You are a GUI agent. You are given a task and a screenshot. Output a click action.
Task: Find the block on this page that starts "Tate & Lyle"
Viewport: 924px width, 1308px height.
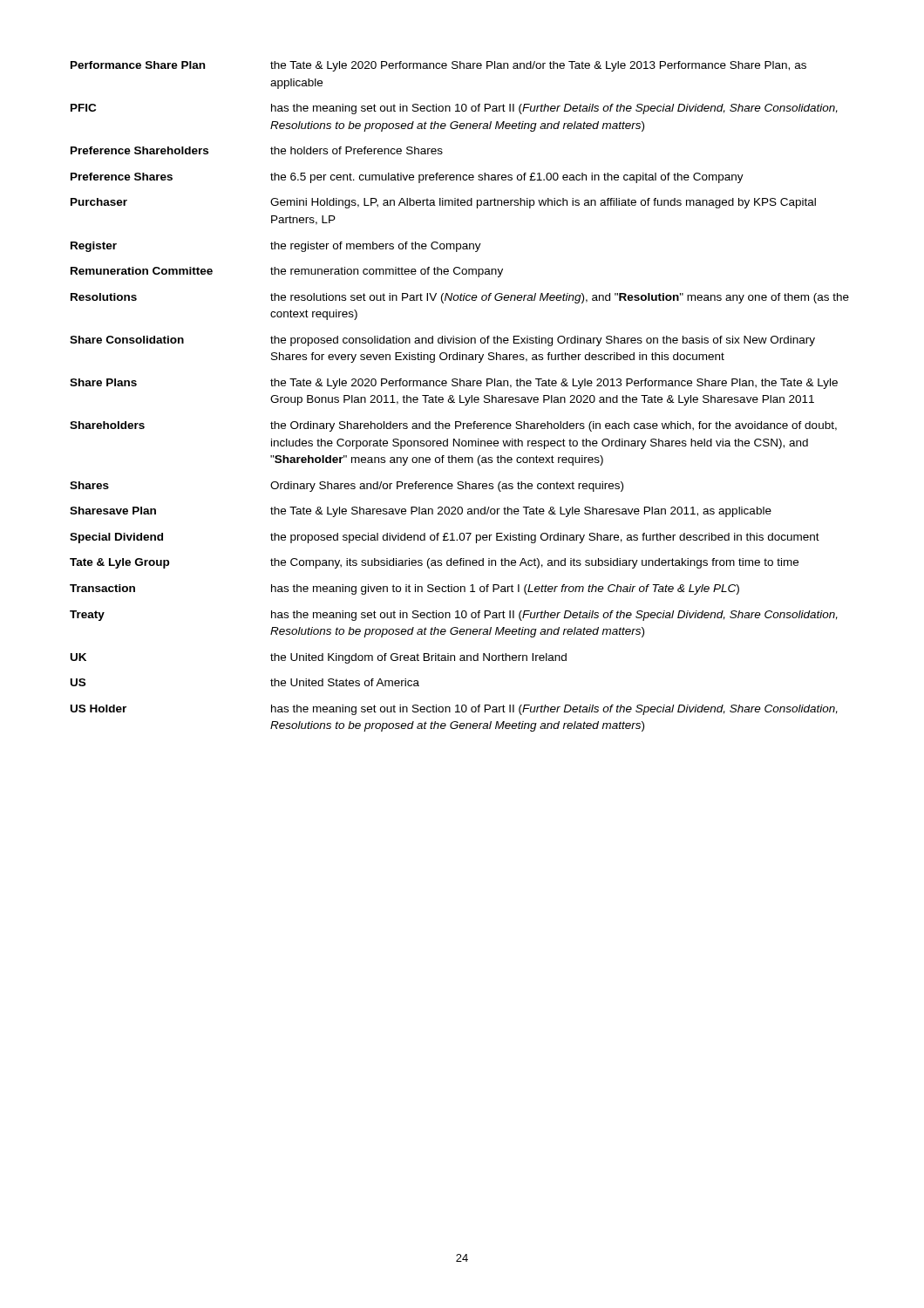tap(462, 563)
